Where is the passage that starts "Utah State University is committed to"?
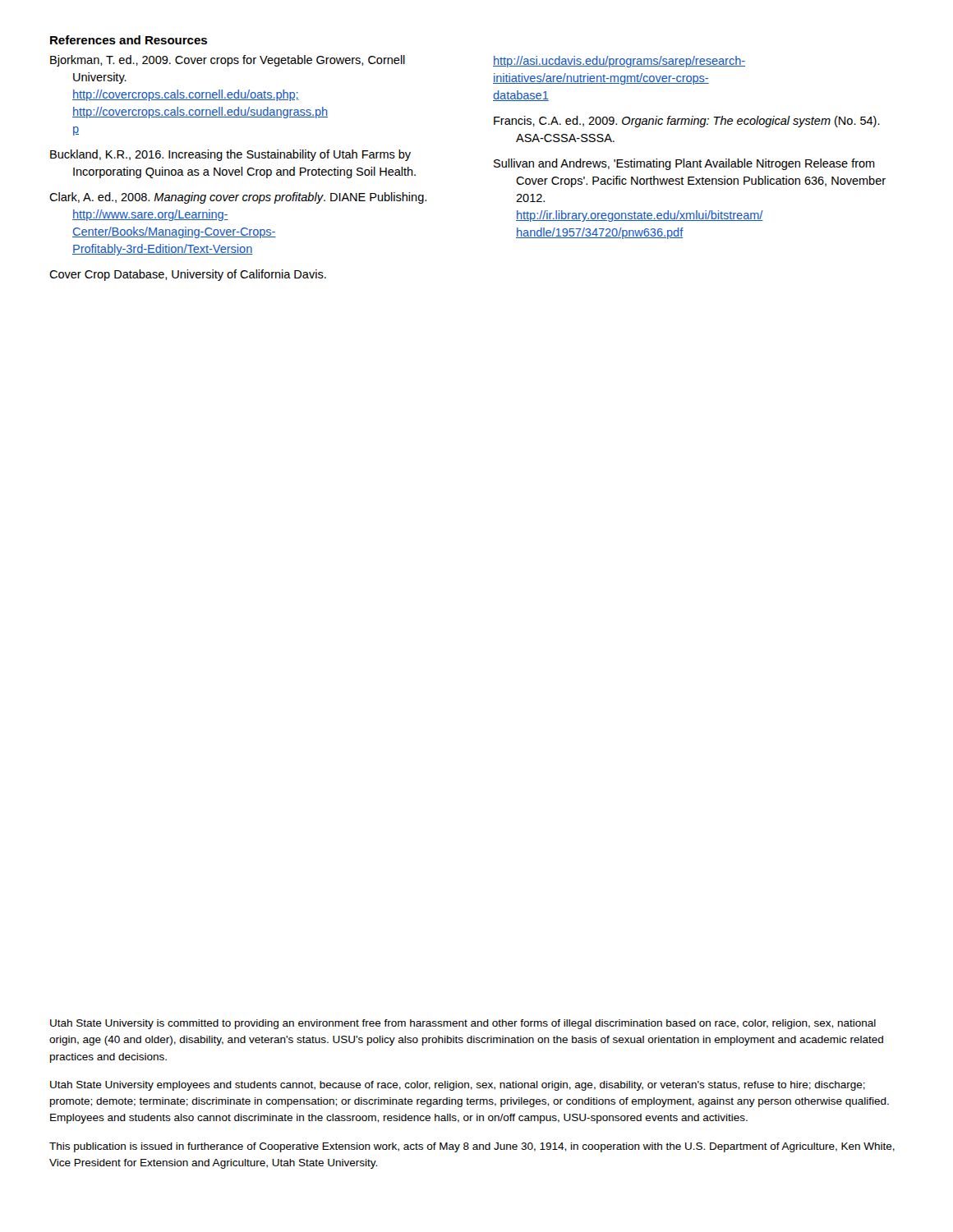The height and width of the screenshot is (1232, 953). point(466,1040)
